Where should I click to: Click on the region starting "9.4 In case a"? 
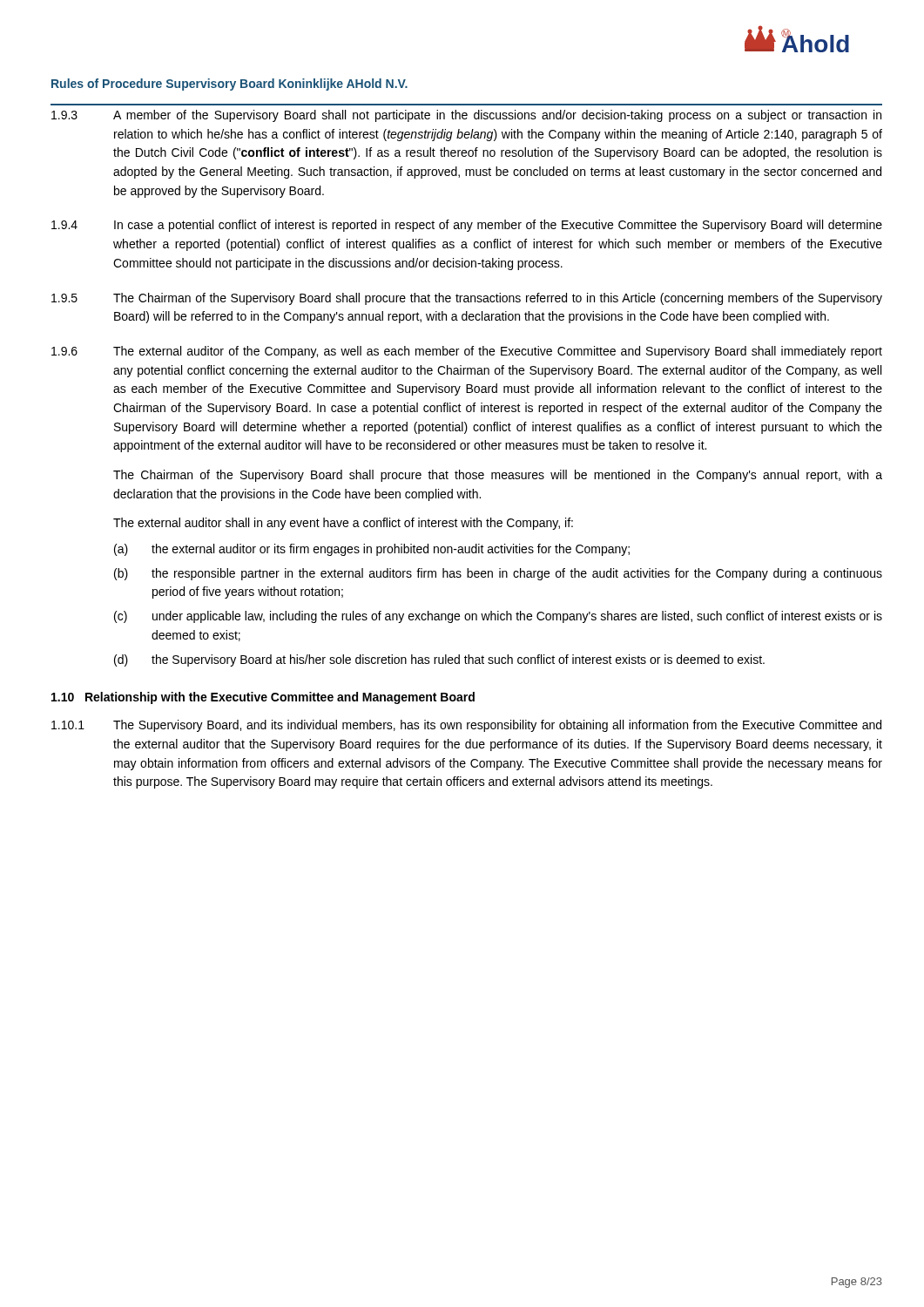466,245
